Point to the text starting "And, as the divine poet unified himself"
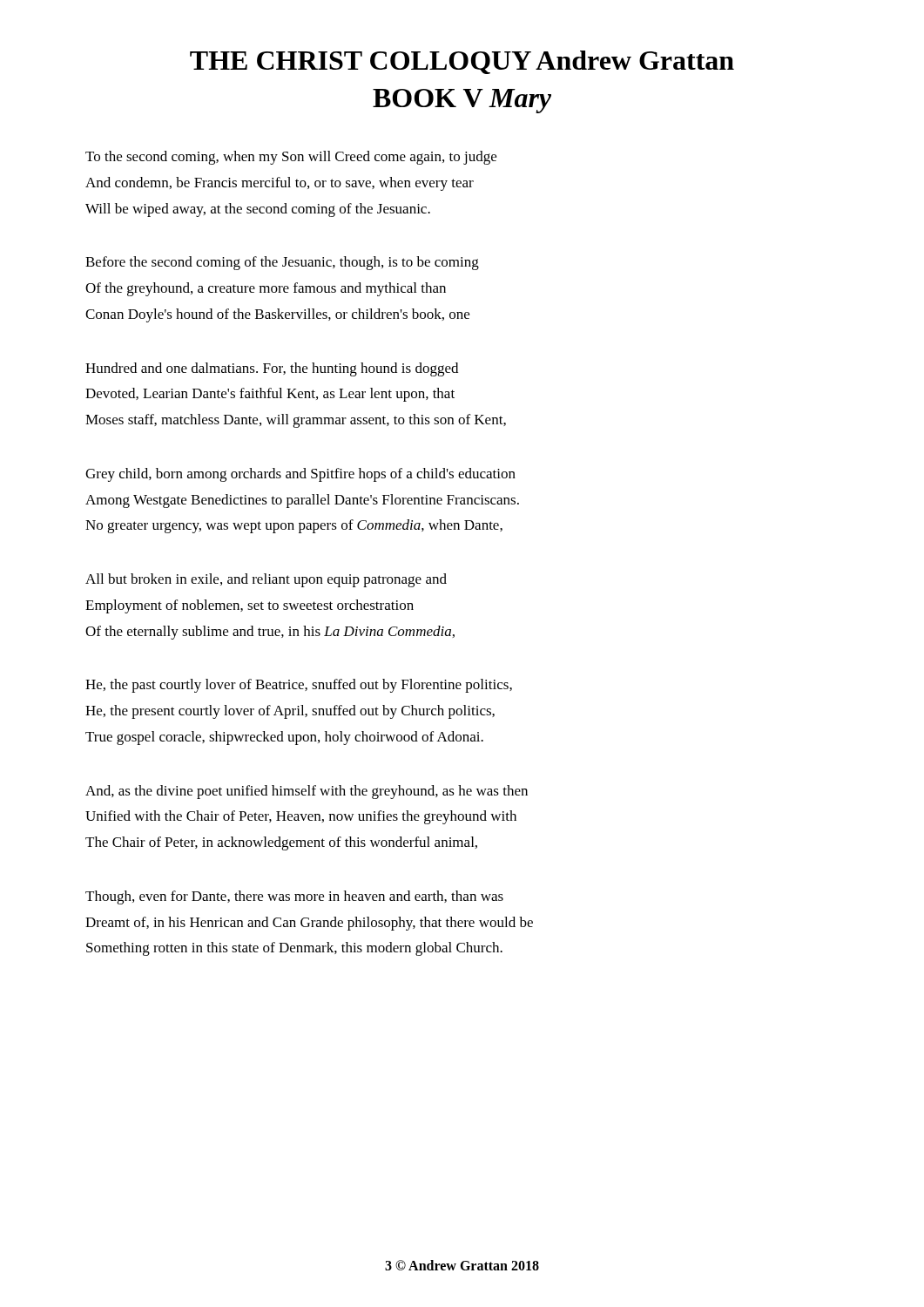This screenshot has height=1307, width=924. click(x=442, y=817)
